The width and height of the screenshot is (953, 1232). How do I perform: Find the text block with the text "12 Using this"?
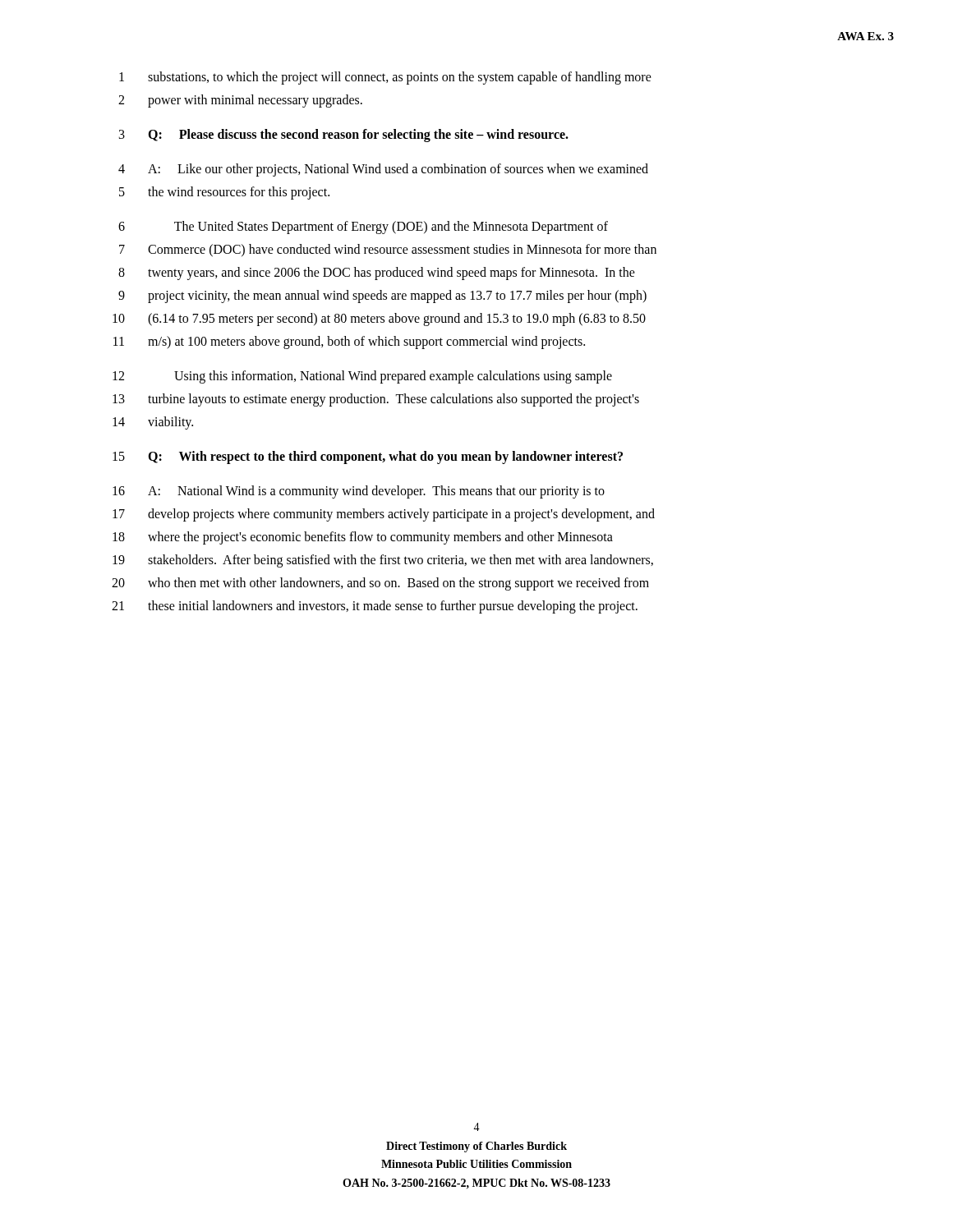tap(476, 399)
